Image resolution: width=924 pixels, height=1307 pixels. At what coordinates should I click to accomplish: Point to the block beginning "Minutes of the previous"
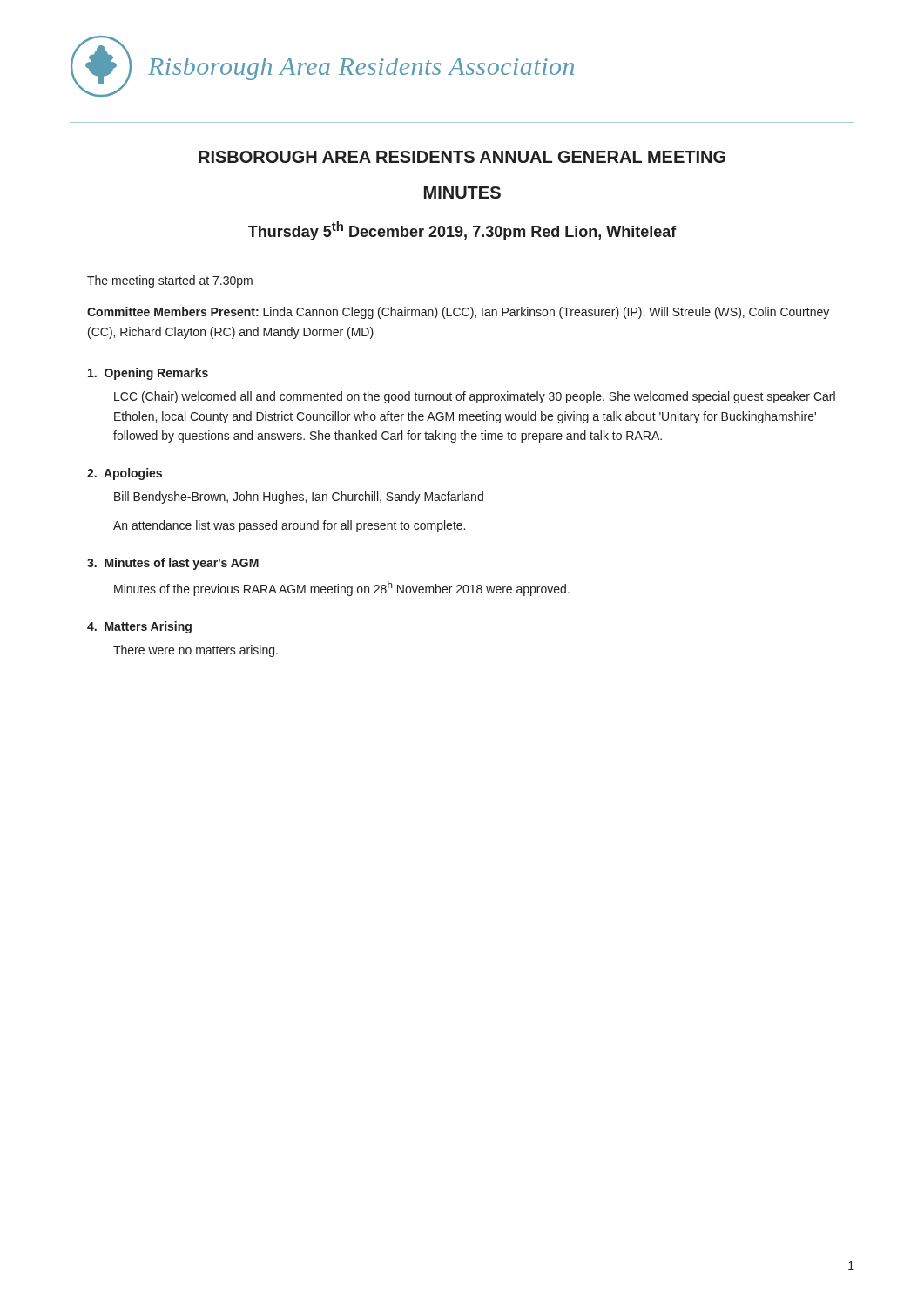click(342, 587)
